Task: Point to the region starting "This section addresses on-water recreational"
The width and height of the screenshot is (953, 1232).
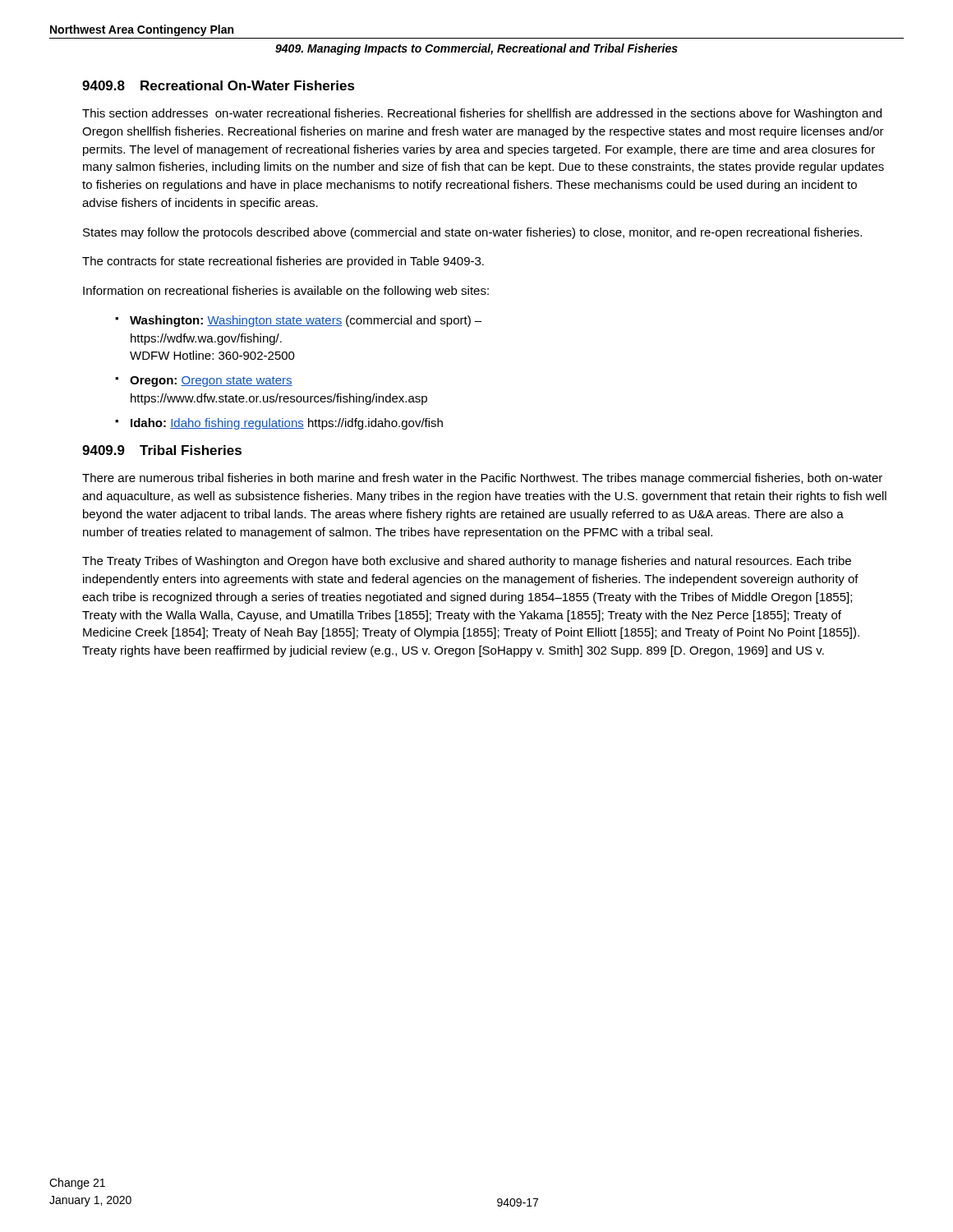Action: tap(485, 158)
